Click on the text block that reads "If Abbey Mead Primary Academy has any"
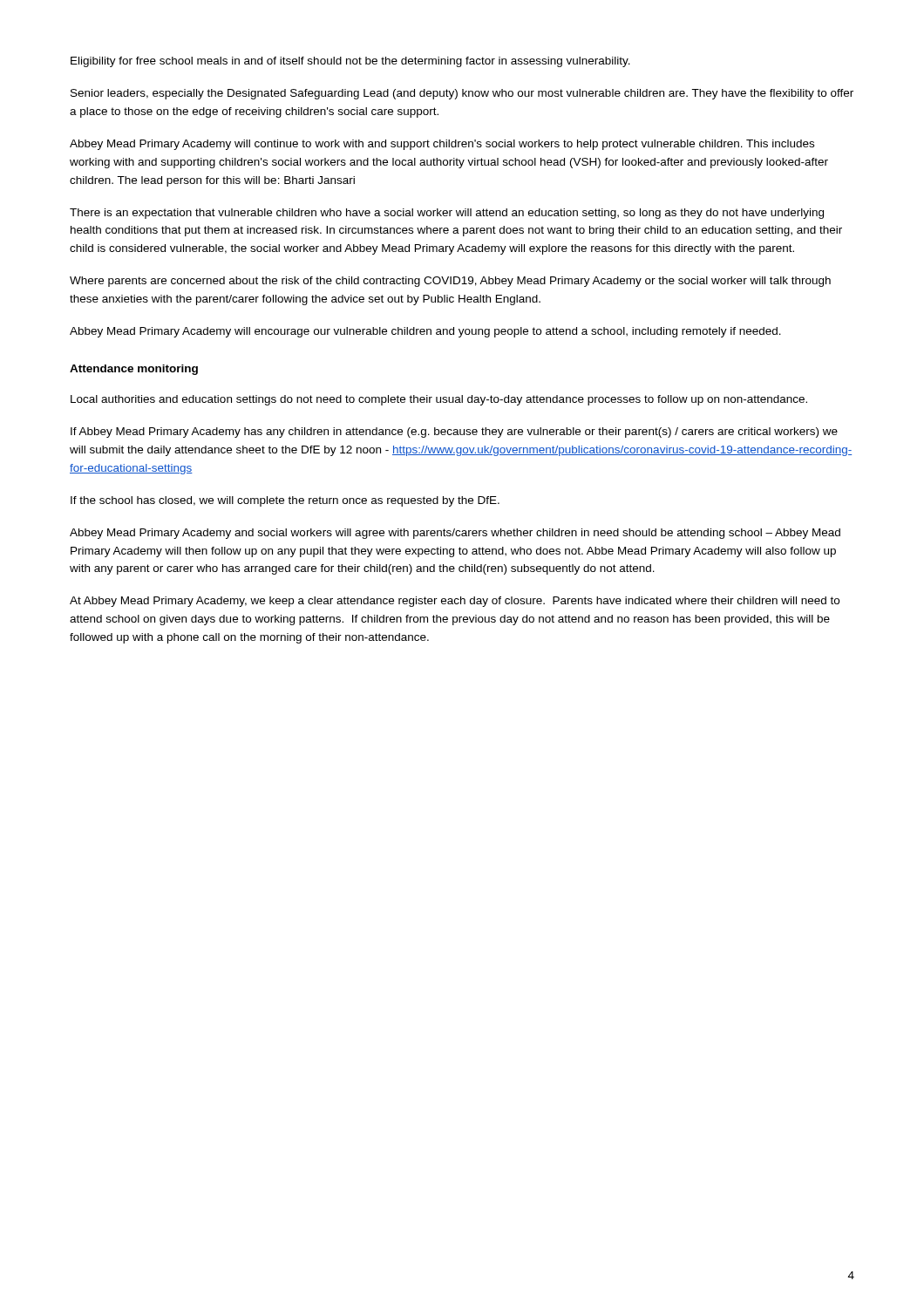This screenshot has width=924, height=1308. tap(461, 449)
